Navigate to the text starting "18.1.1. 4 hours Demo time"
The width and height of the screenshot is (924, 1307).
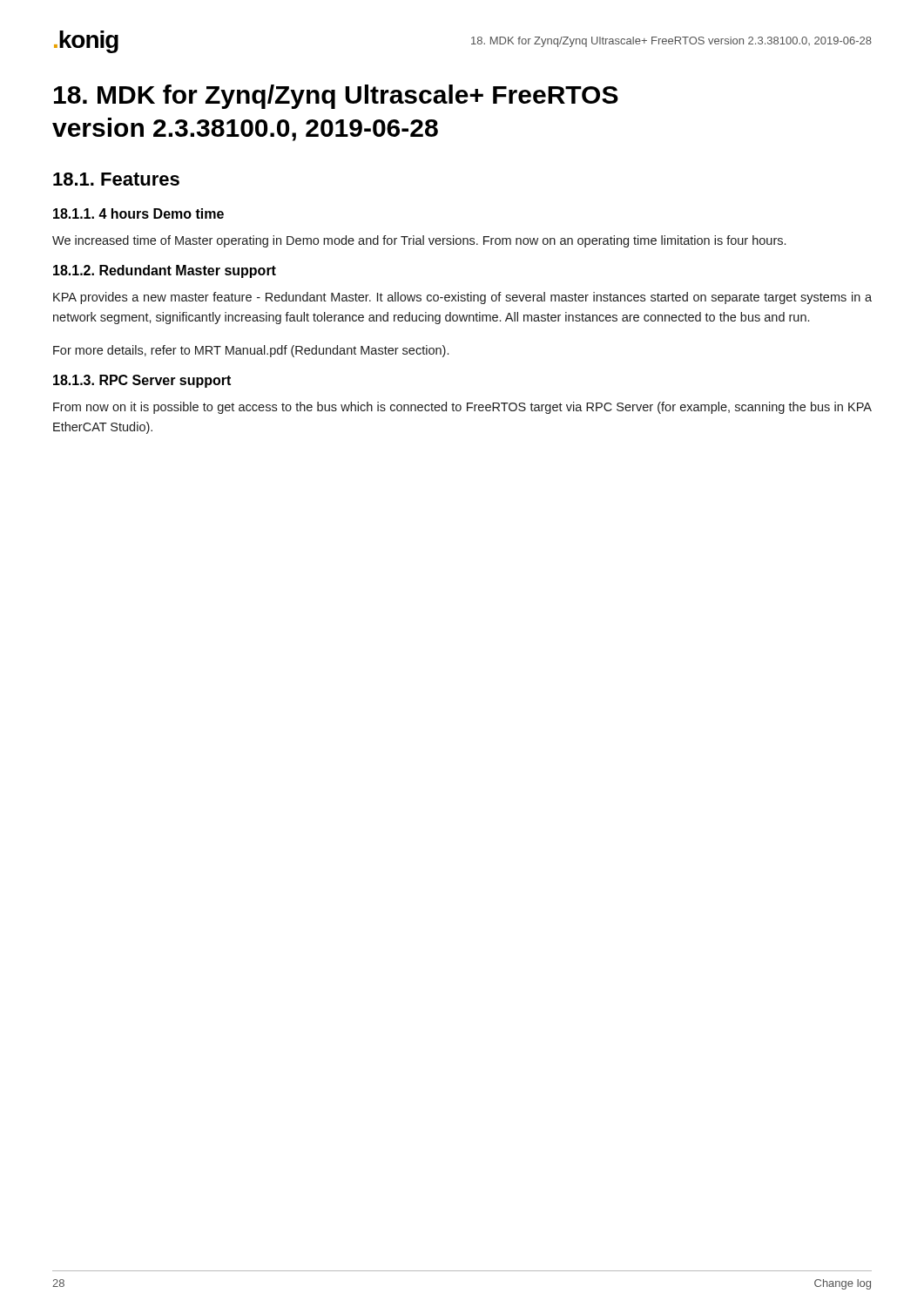[138, 213]
